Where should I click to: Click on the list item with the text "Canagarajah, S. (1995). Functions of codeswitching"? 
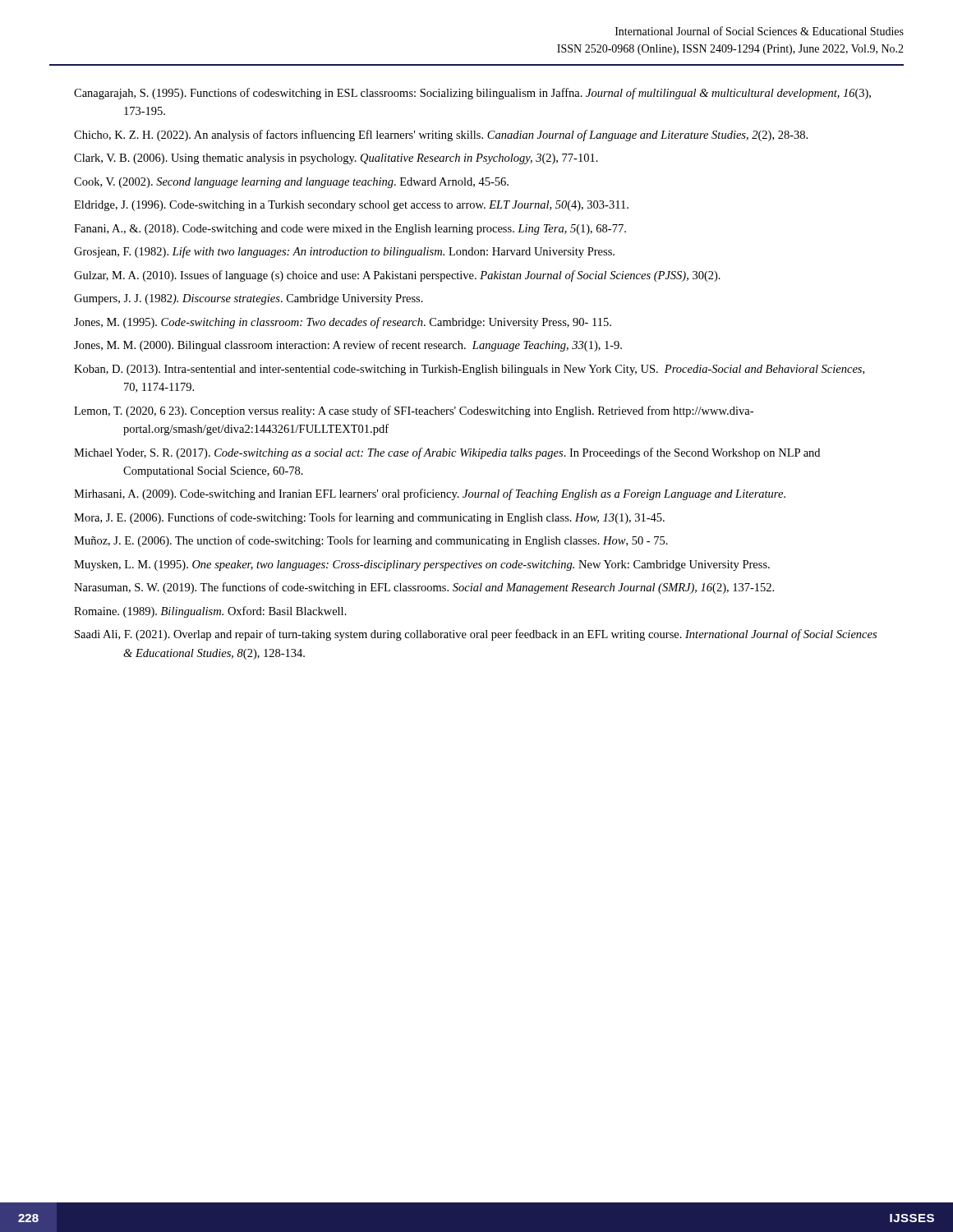pyautogui.click(x=473, y=102)
